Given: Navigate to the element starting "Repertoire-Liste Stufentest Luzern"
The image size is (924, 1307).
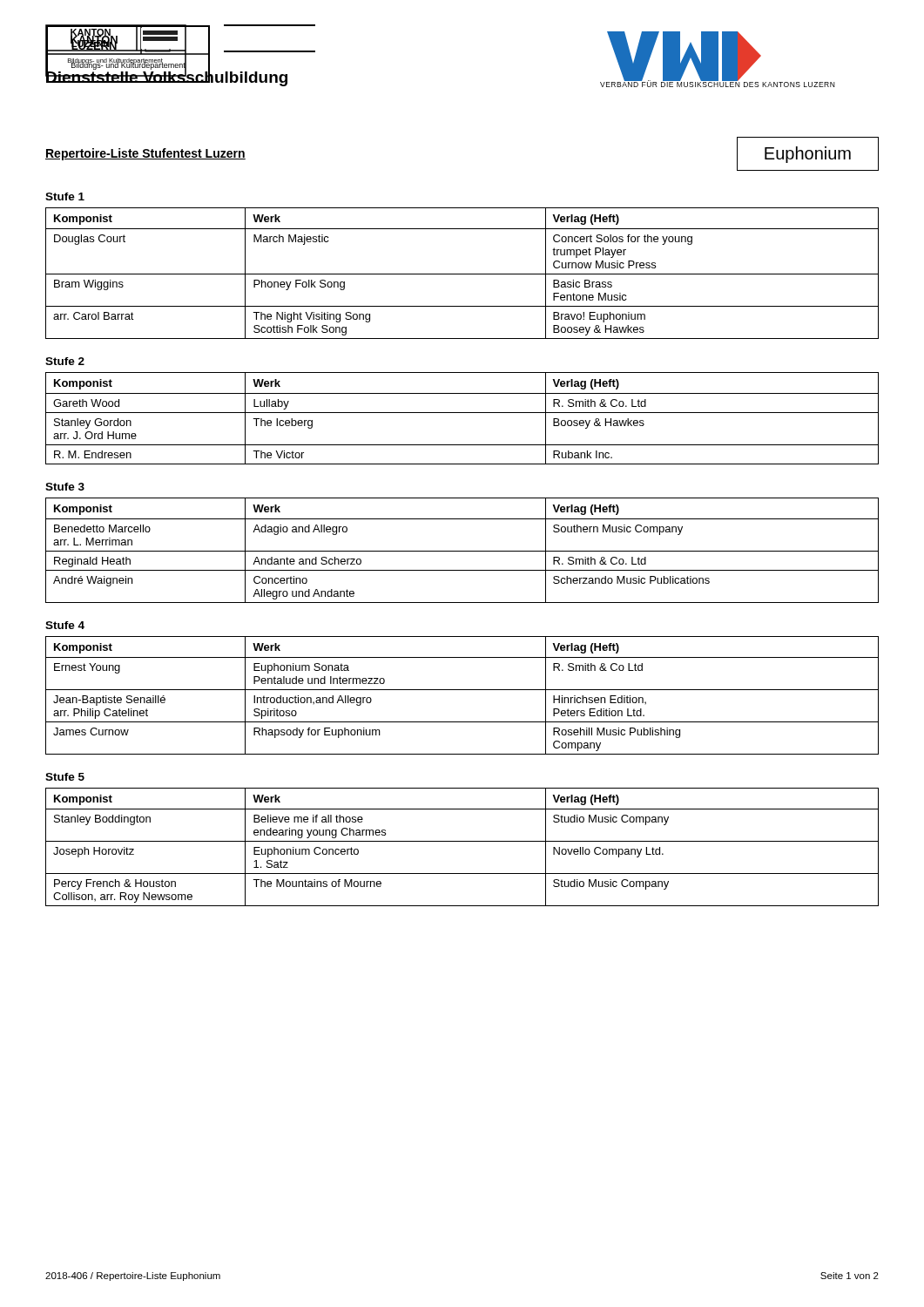Looking at the screenshot, I should click(x=145, y=153).
